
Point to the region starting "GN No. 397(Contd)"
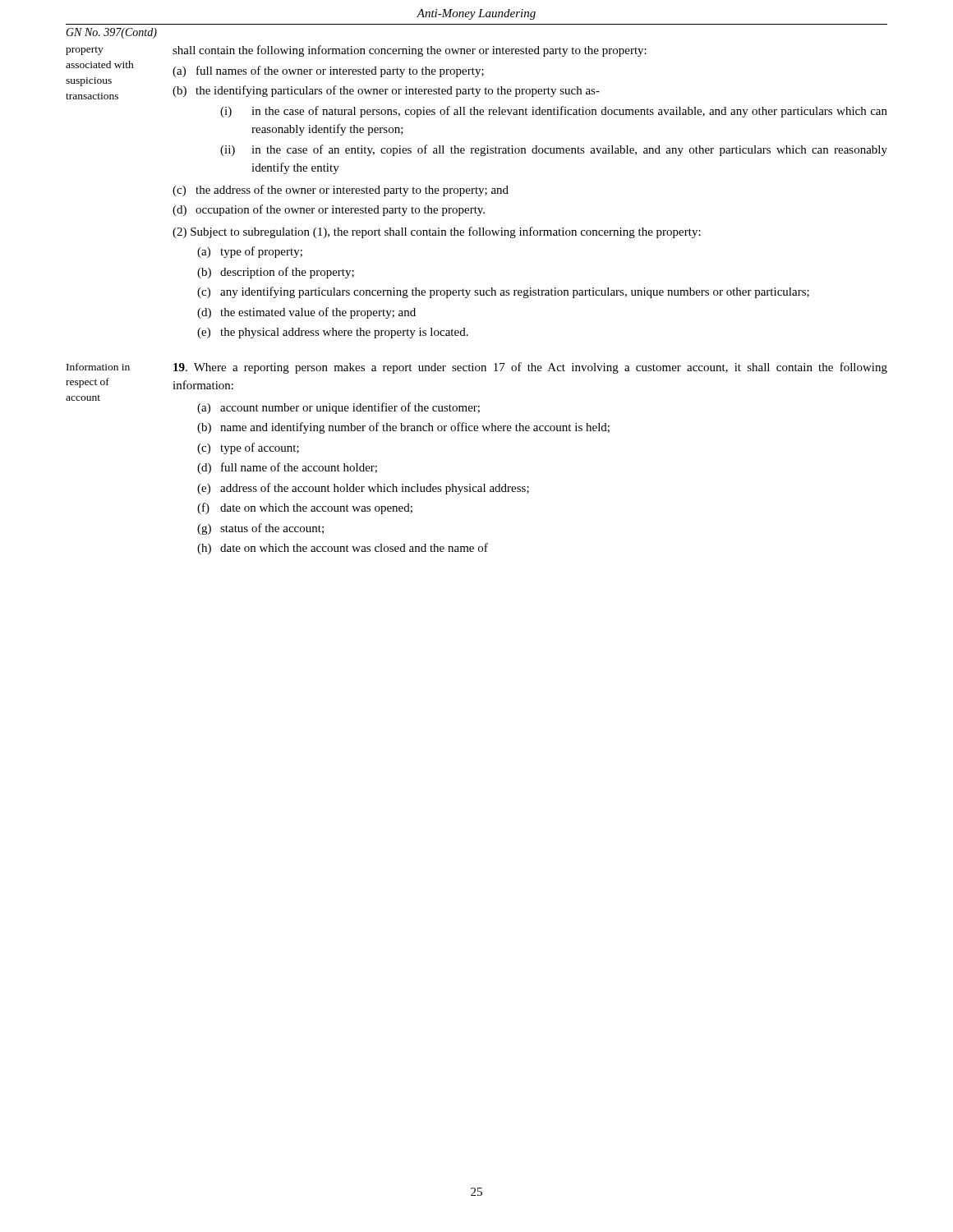(x=111, y=32)
